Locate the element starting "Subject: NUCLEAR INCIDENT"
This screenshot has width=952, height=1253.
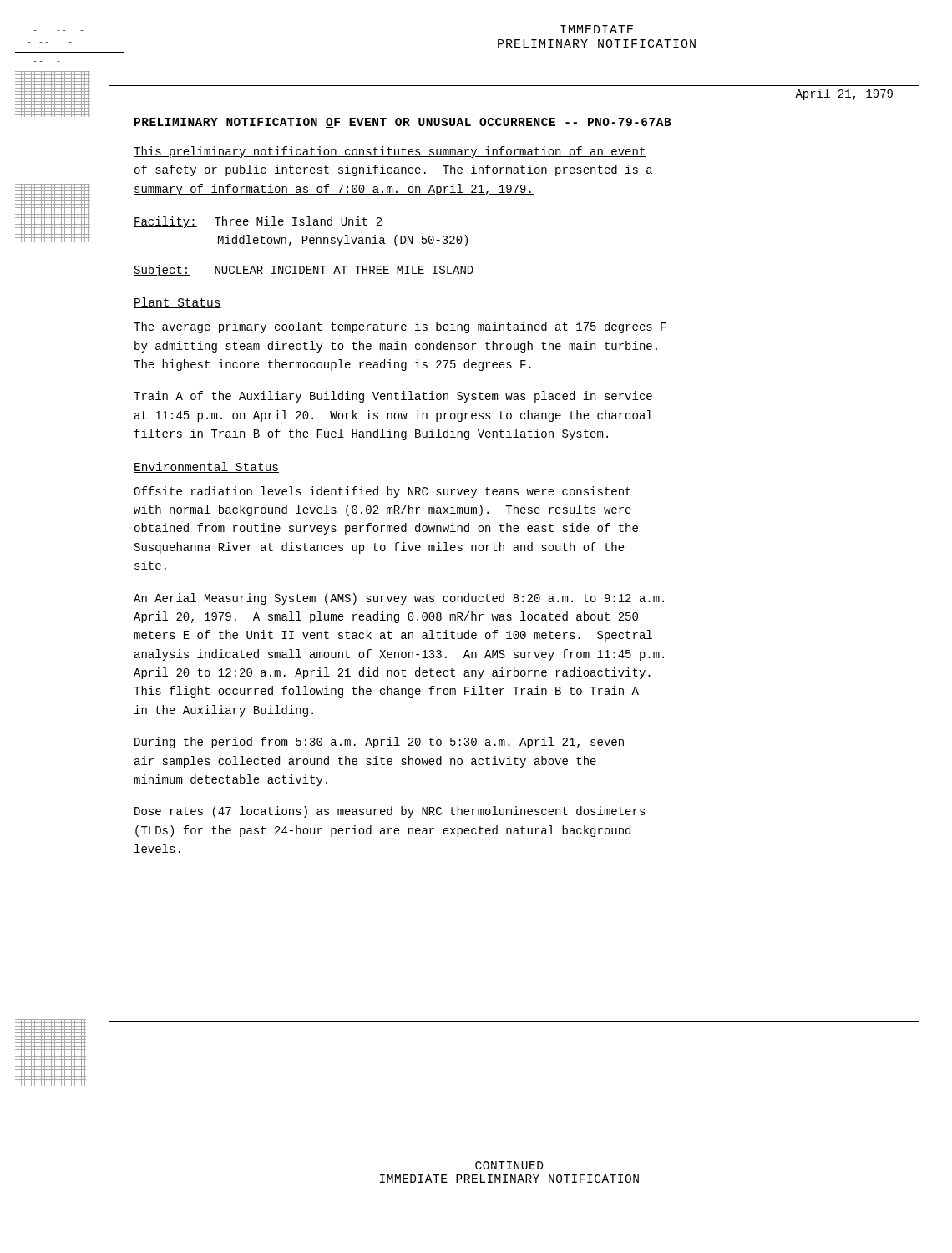point(304,271)
